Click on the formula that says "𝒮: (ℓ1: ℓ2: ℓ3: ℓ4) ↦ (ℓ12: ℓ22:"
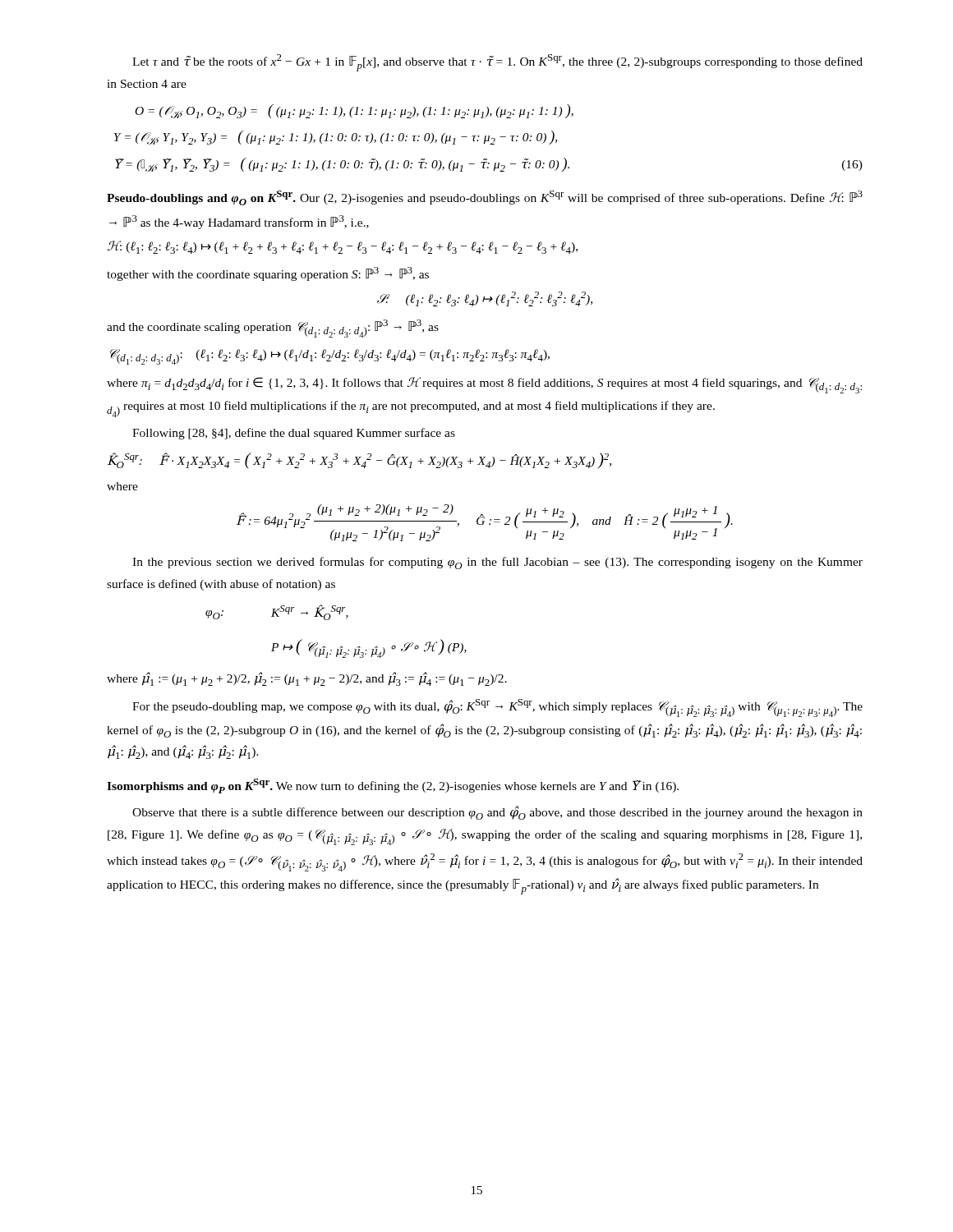Image resolution: width=953 pixels, height=1232 pixels. [485, 299]
